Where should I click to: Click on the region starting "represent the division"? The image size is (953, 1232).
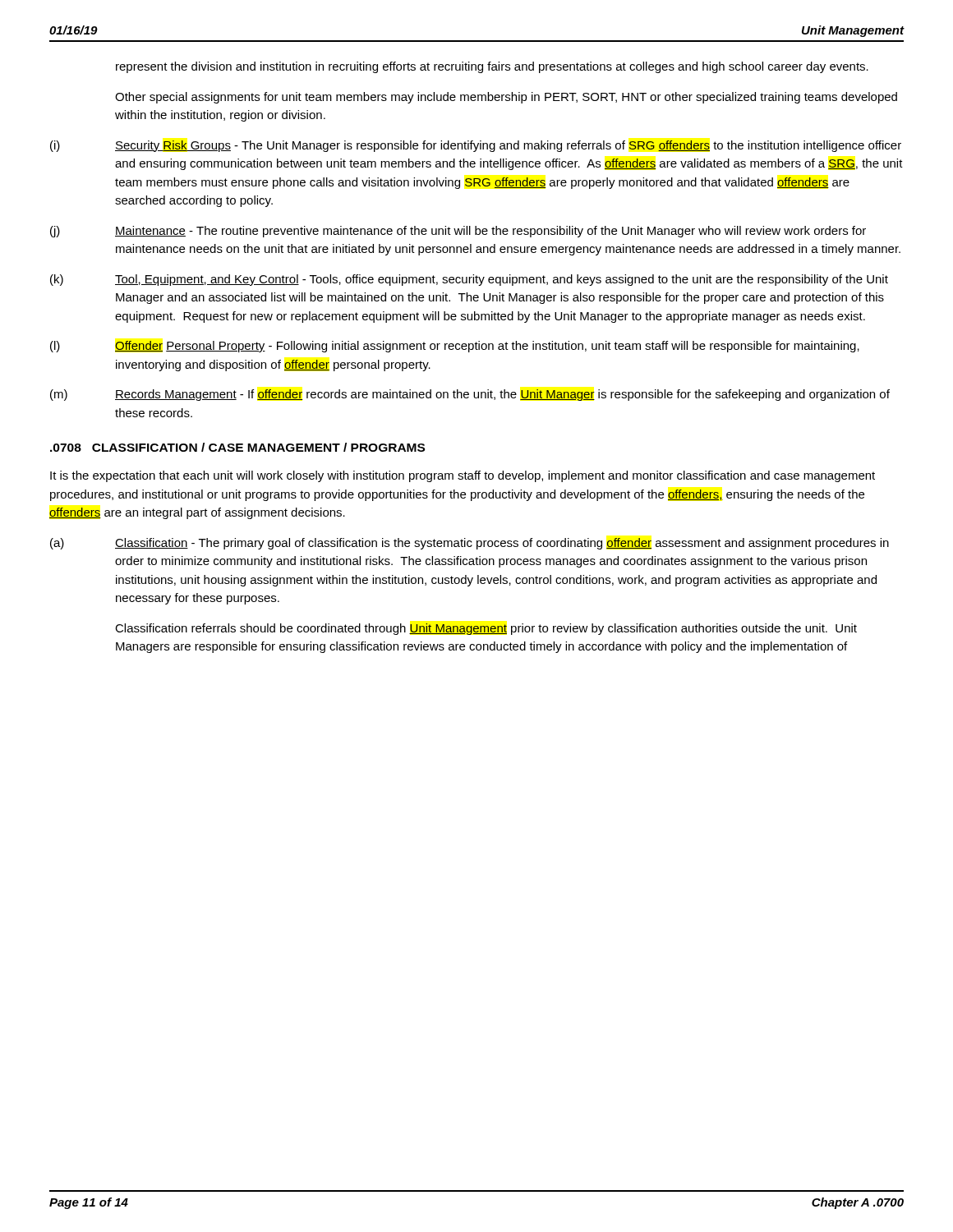pos(492,66)
